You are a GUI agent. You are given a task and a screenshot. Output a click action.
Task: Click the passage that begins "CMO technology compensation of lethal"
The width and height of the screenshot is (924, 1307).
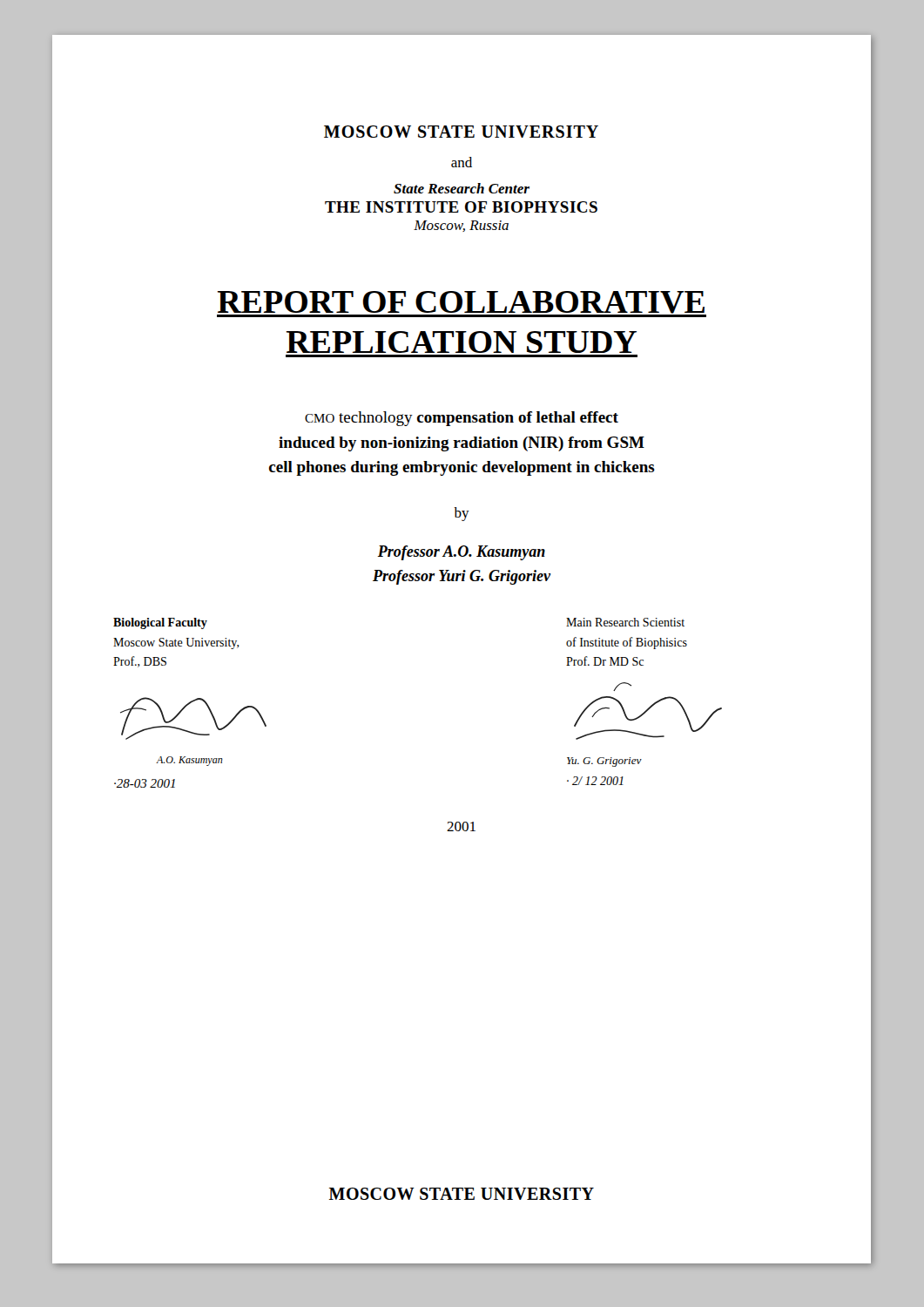click(x=462, y=442)
